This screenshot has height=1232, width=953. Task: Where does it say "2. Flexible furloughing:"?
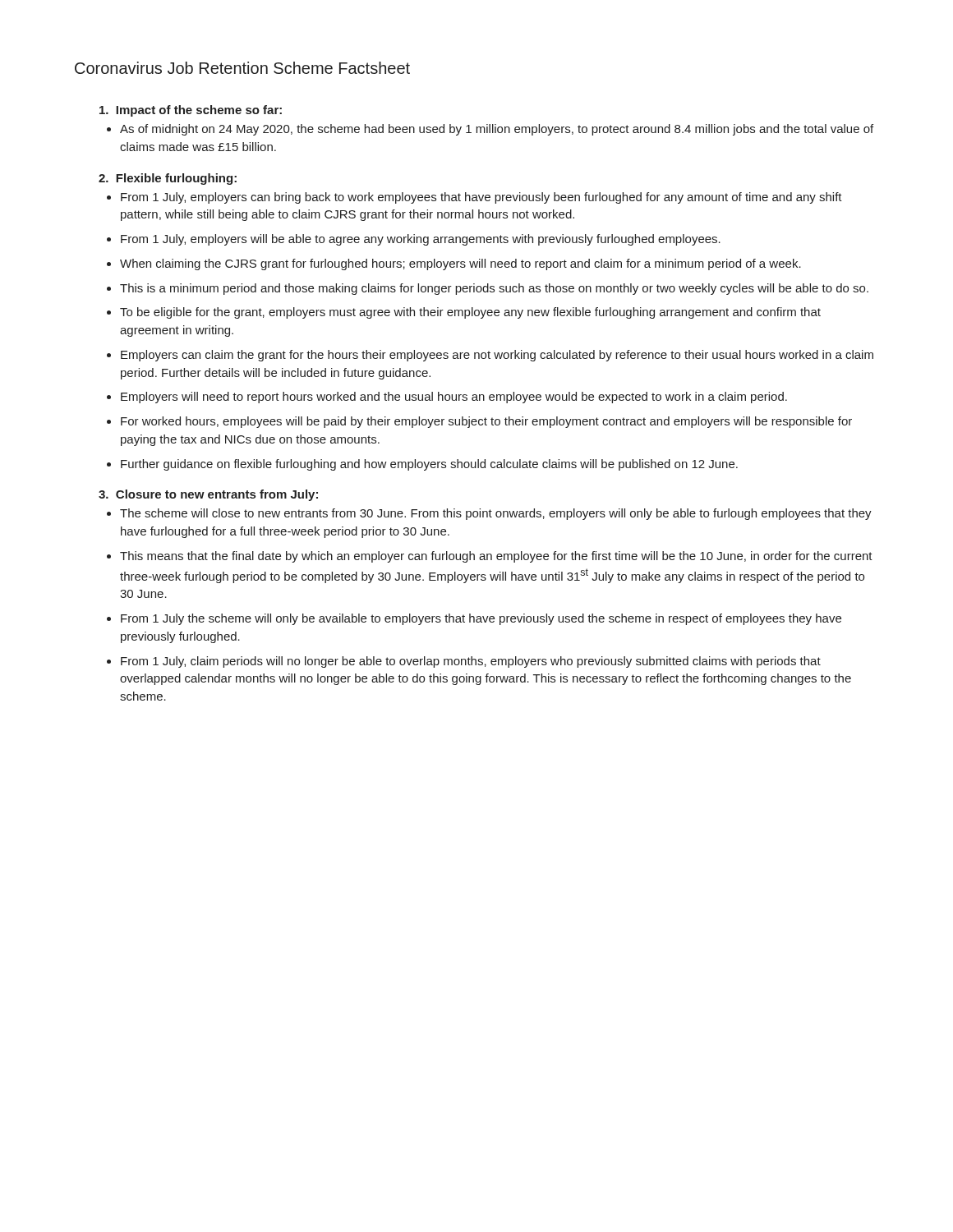click(x=168, y=177)
